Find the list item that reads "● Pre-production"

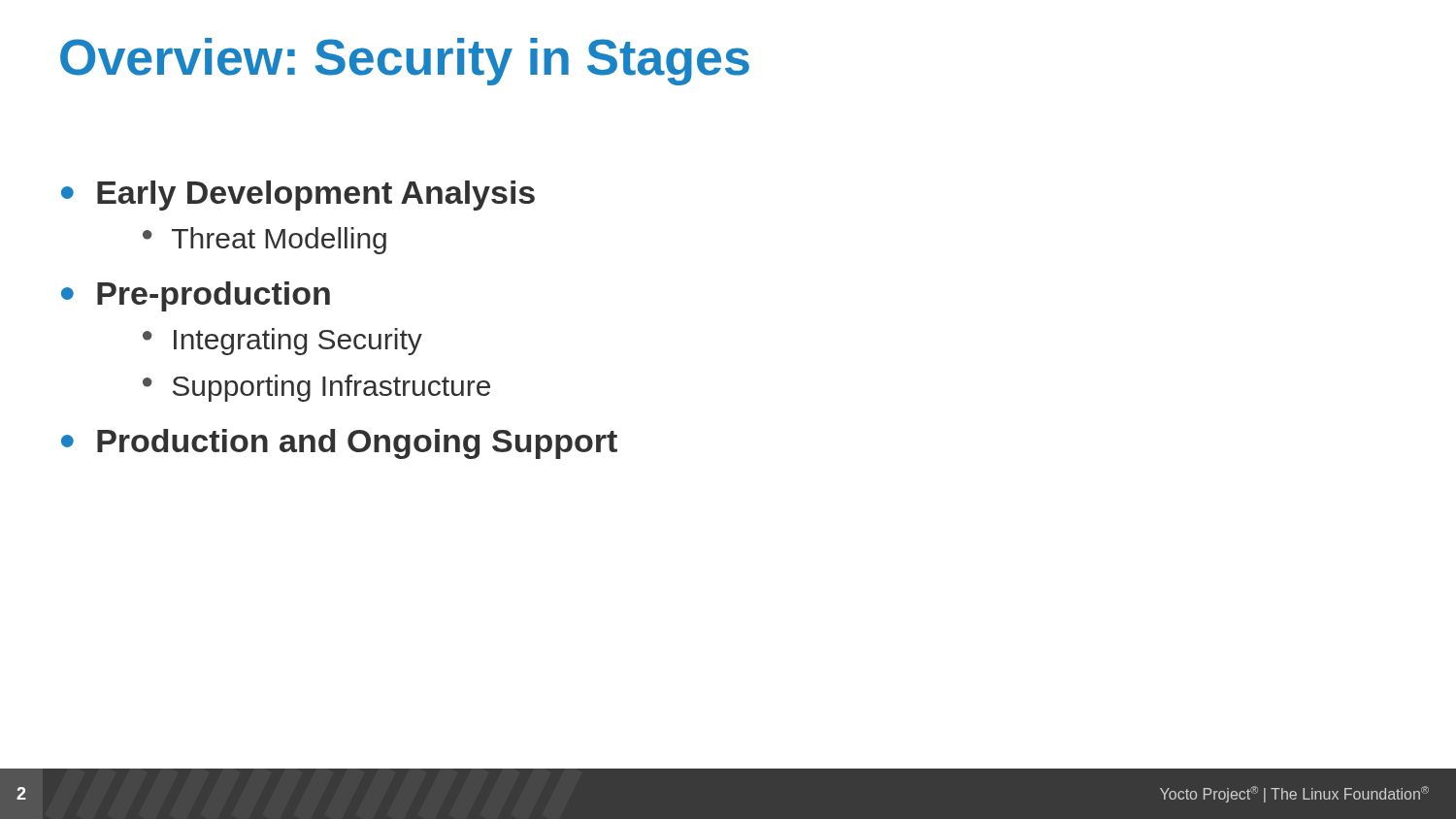(195, 294)
